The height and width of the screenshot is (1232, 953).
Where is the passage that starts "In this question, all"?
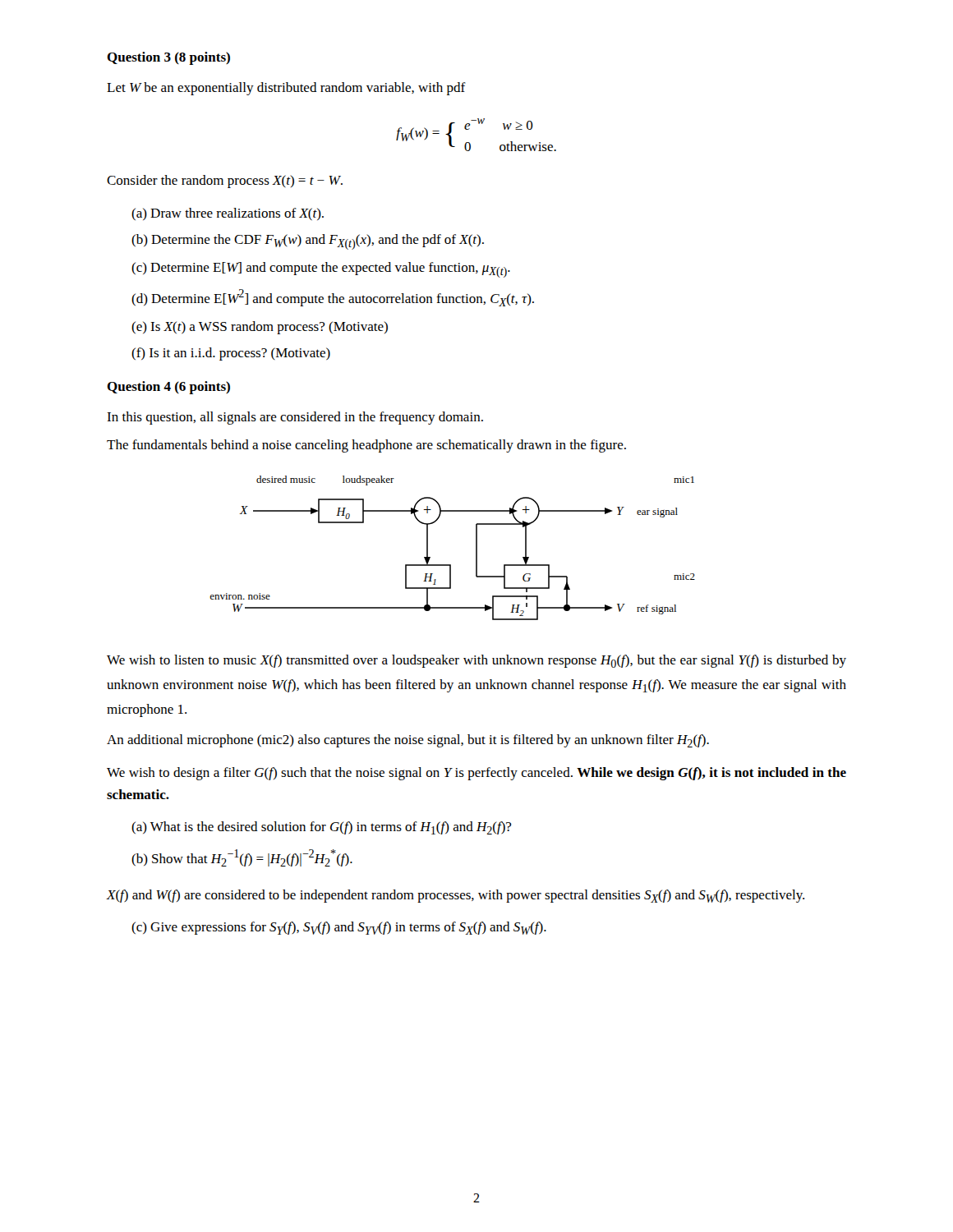[295, 417]
